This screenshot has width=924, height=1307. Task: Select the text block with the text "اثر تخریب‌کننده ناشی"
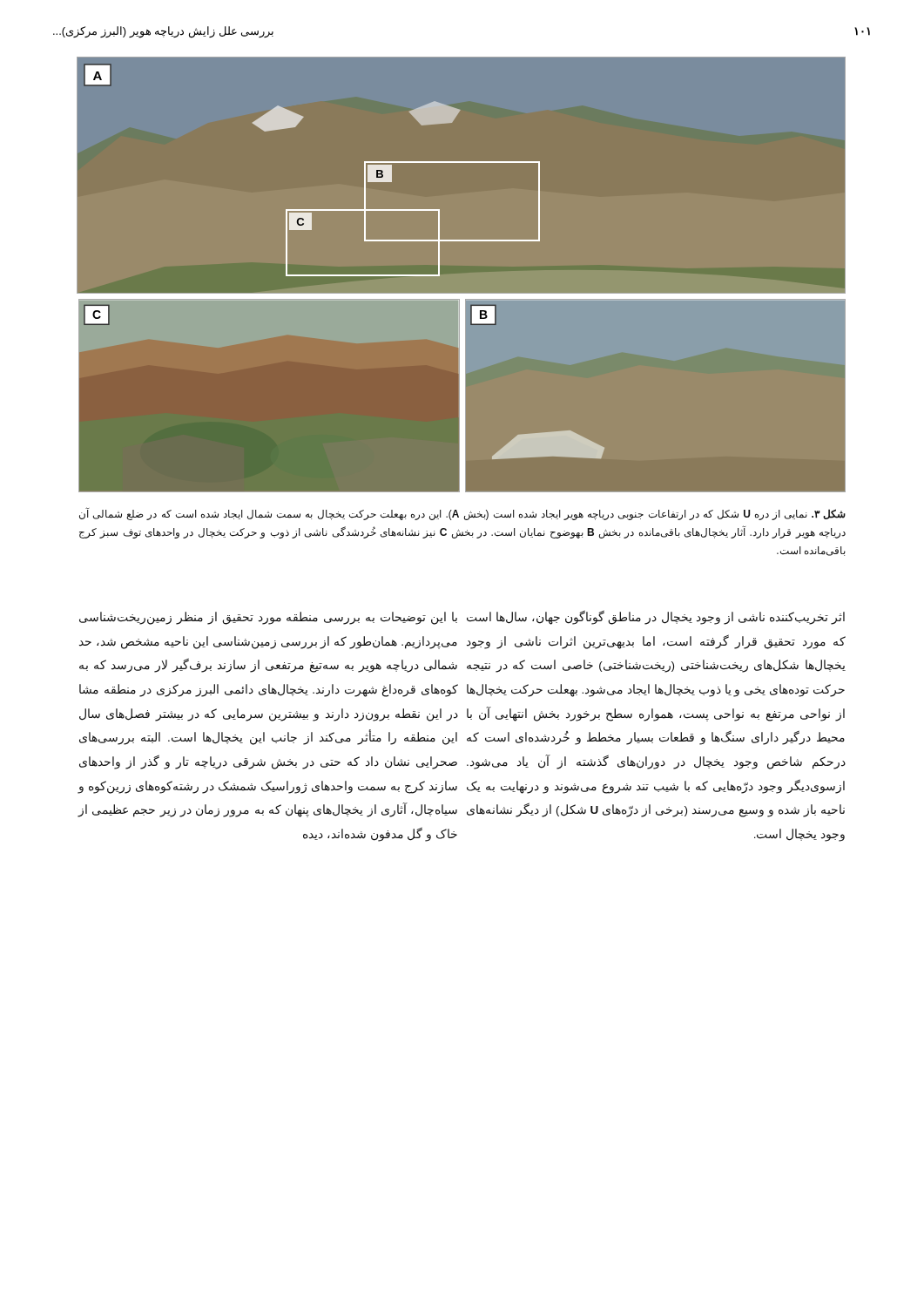[656, 726]
